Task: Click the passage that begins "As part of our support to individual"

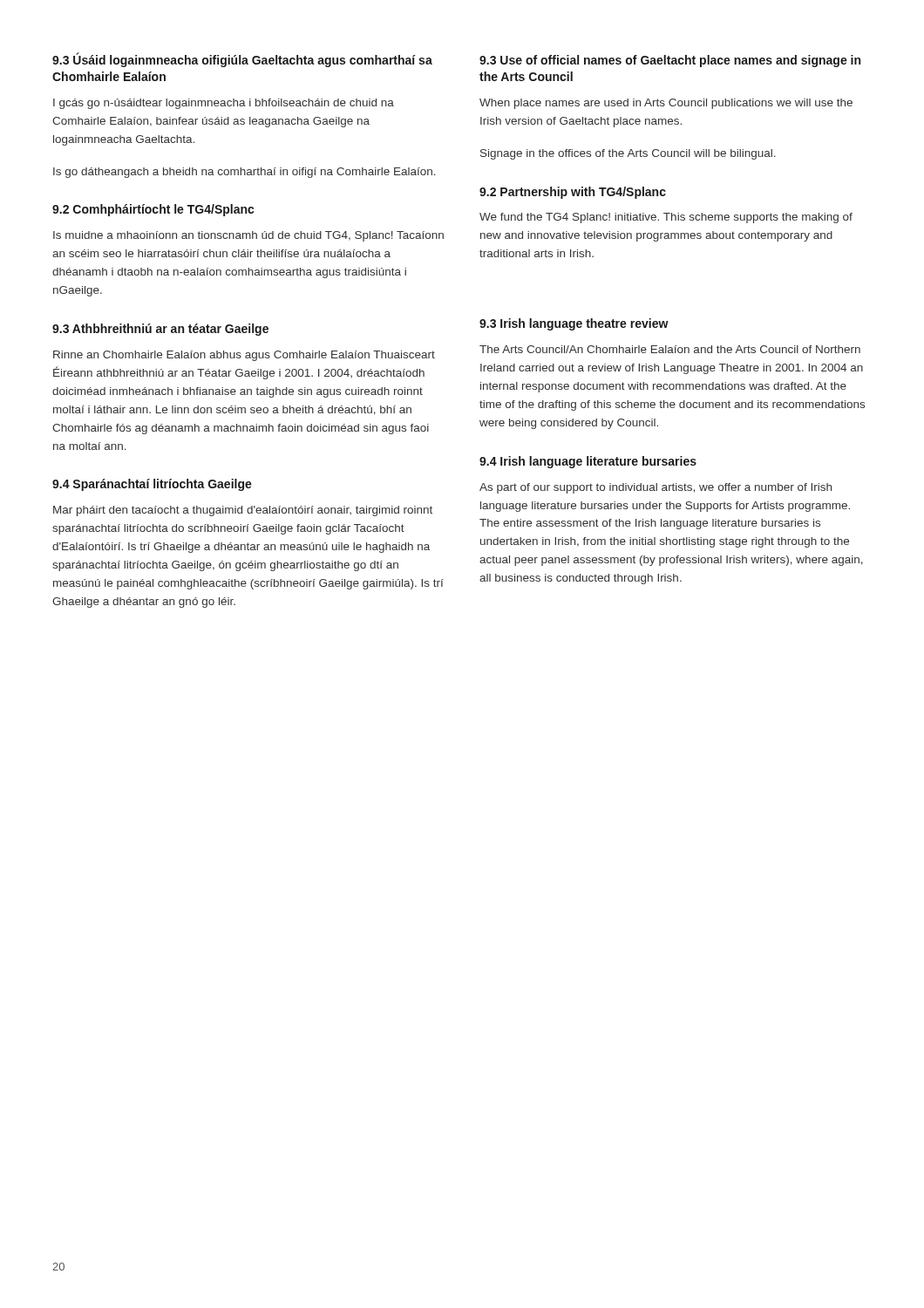Action: click(671, 532)
